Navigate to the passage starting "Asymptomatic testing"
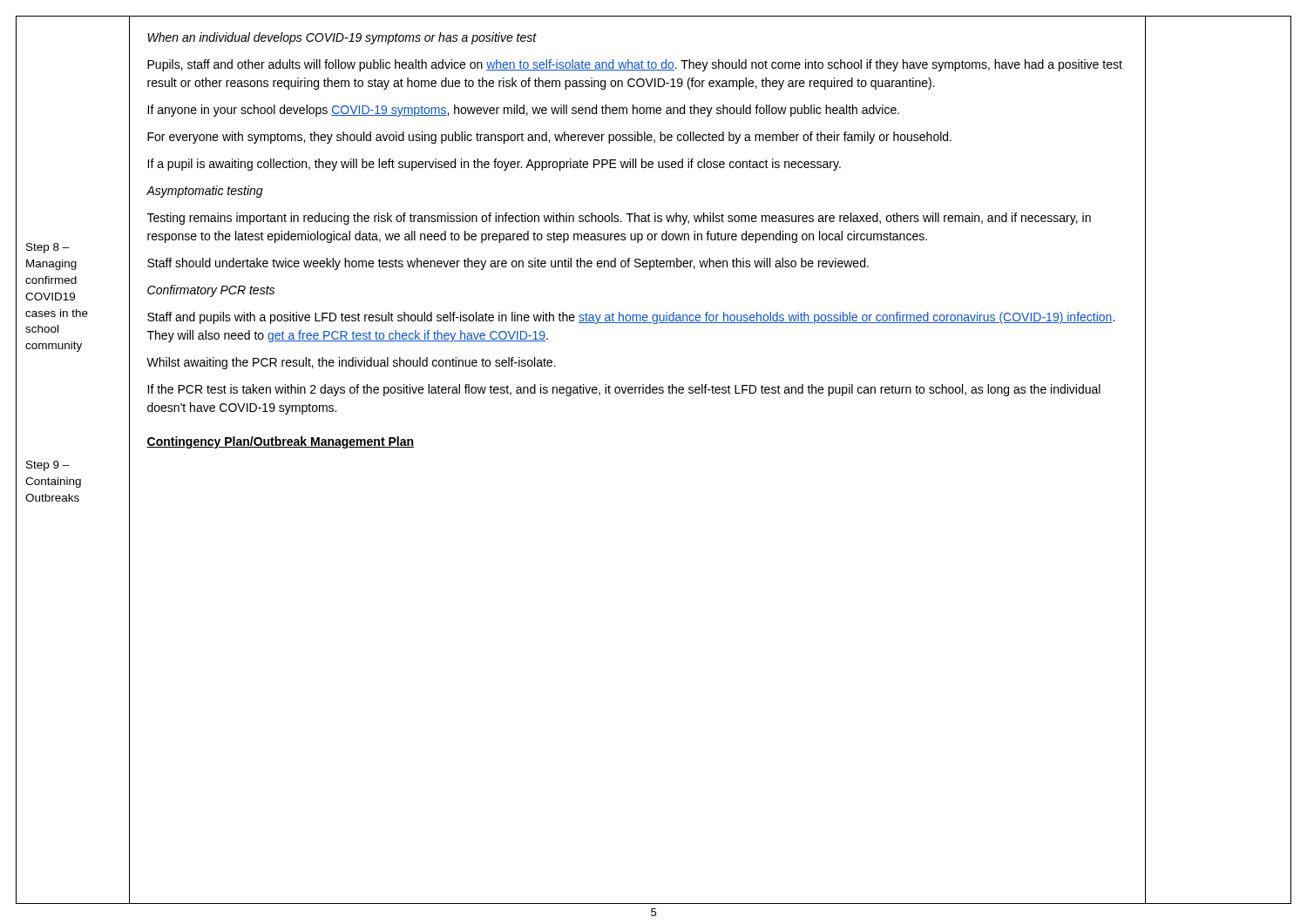 click(205, 192)
